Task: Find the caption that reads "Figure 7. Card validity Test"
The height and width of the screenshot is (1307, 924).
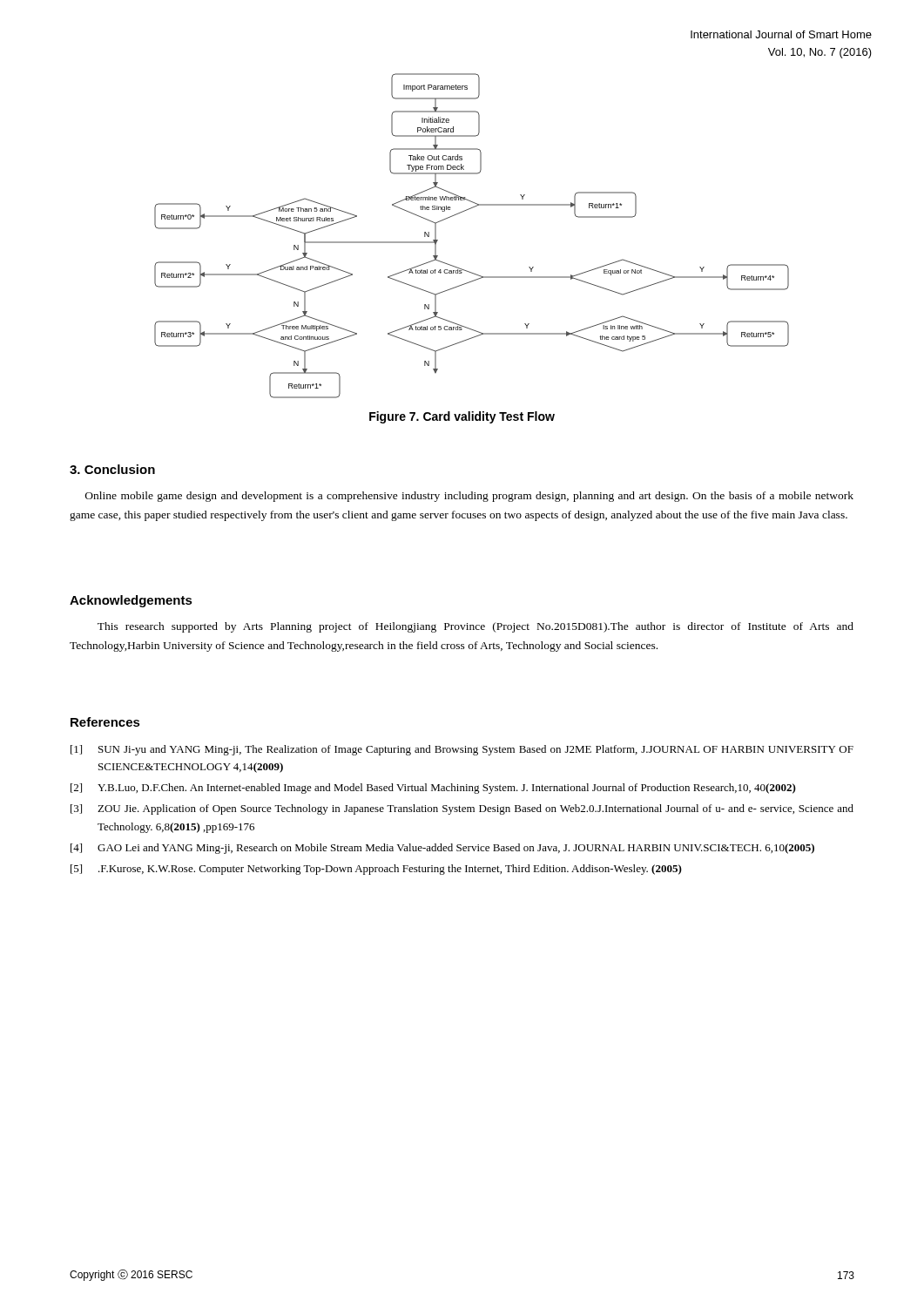Action: point(462,416)
